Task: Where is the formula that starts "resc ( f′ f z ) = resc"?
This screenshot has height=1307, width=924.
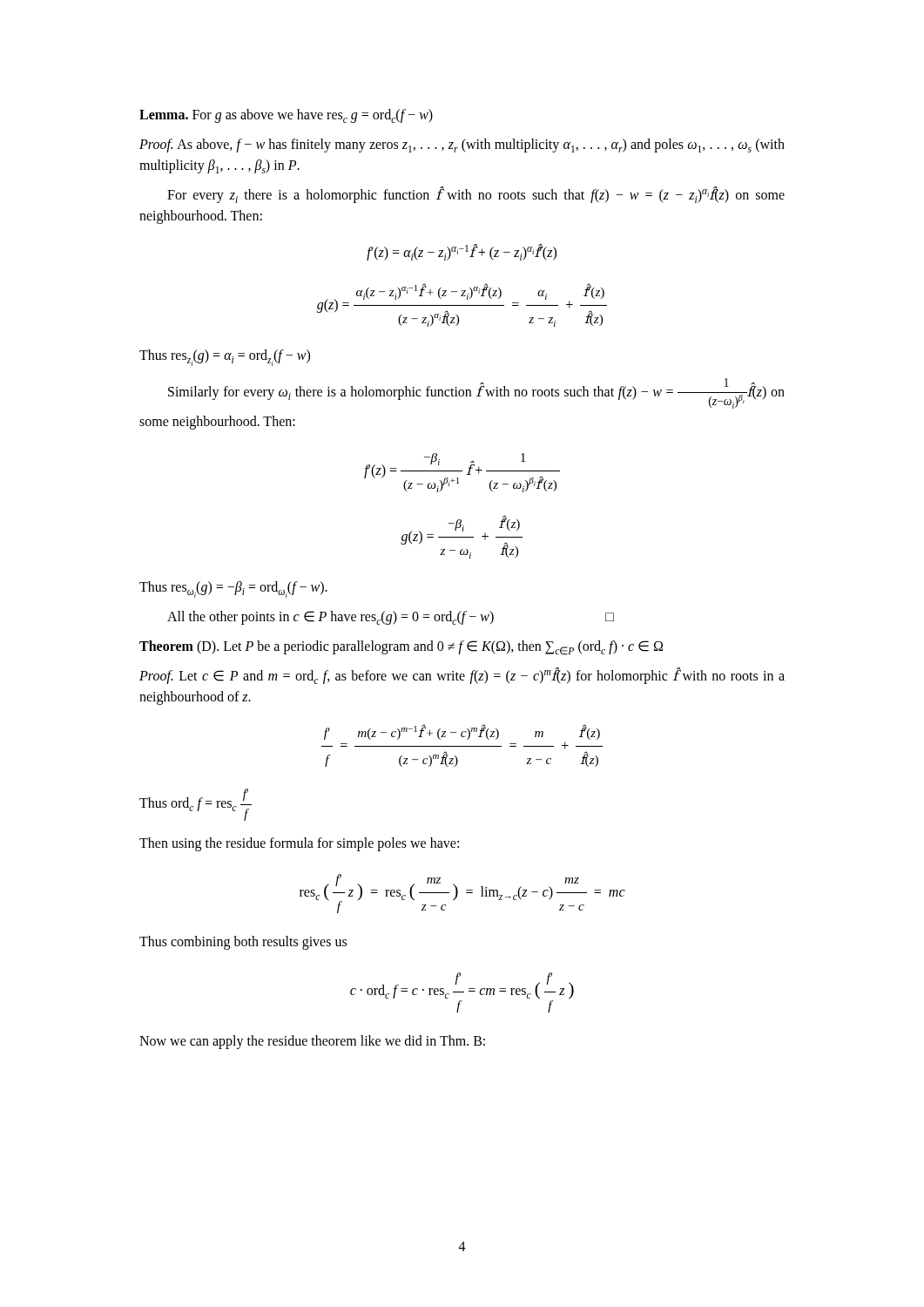Action: click(462, 893)
